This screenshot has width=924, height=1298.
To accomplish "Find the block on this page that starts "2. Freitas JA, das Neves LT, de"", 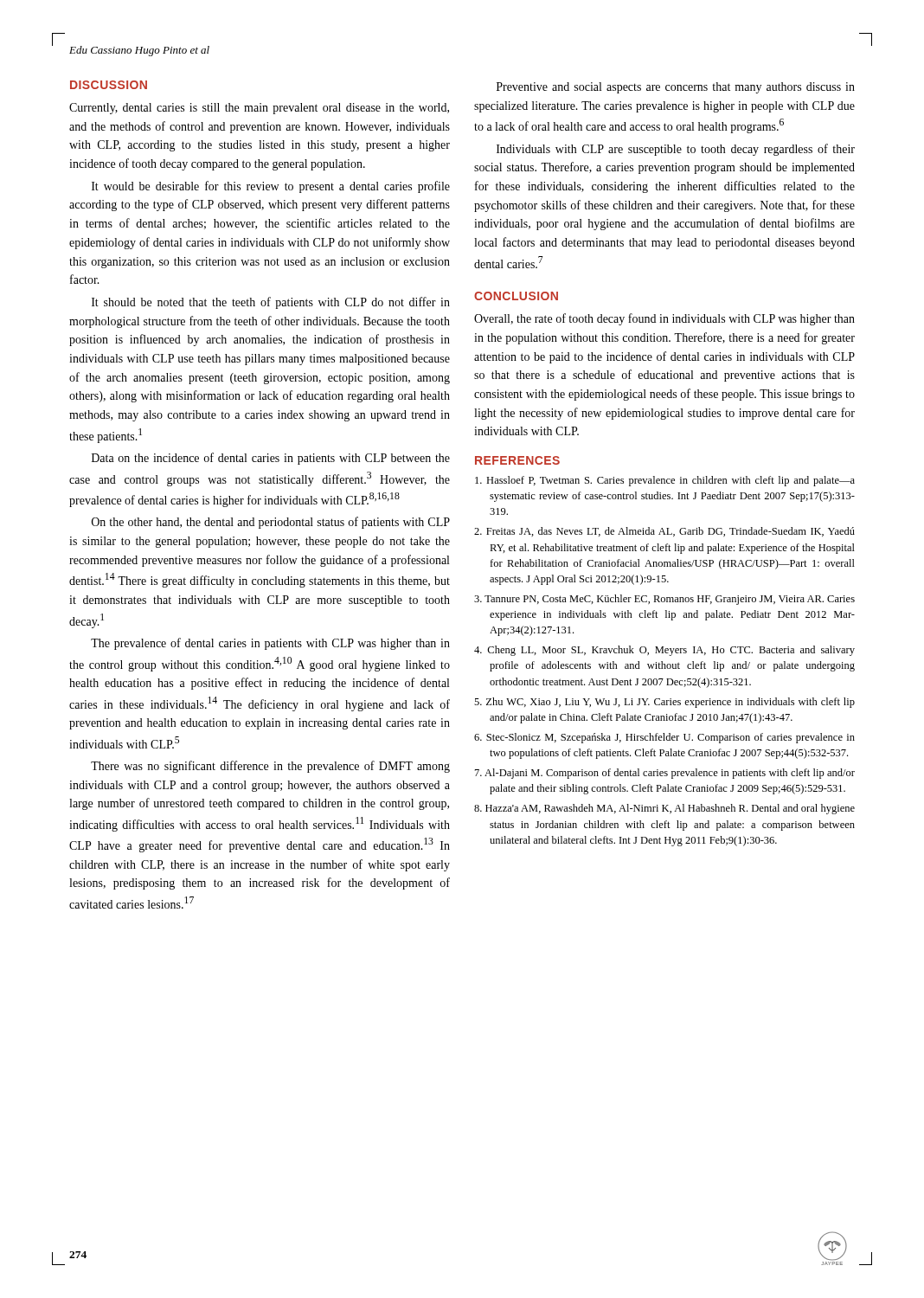I will pyautogui.click(x=664, y=555).
